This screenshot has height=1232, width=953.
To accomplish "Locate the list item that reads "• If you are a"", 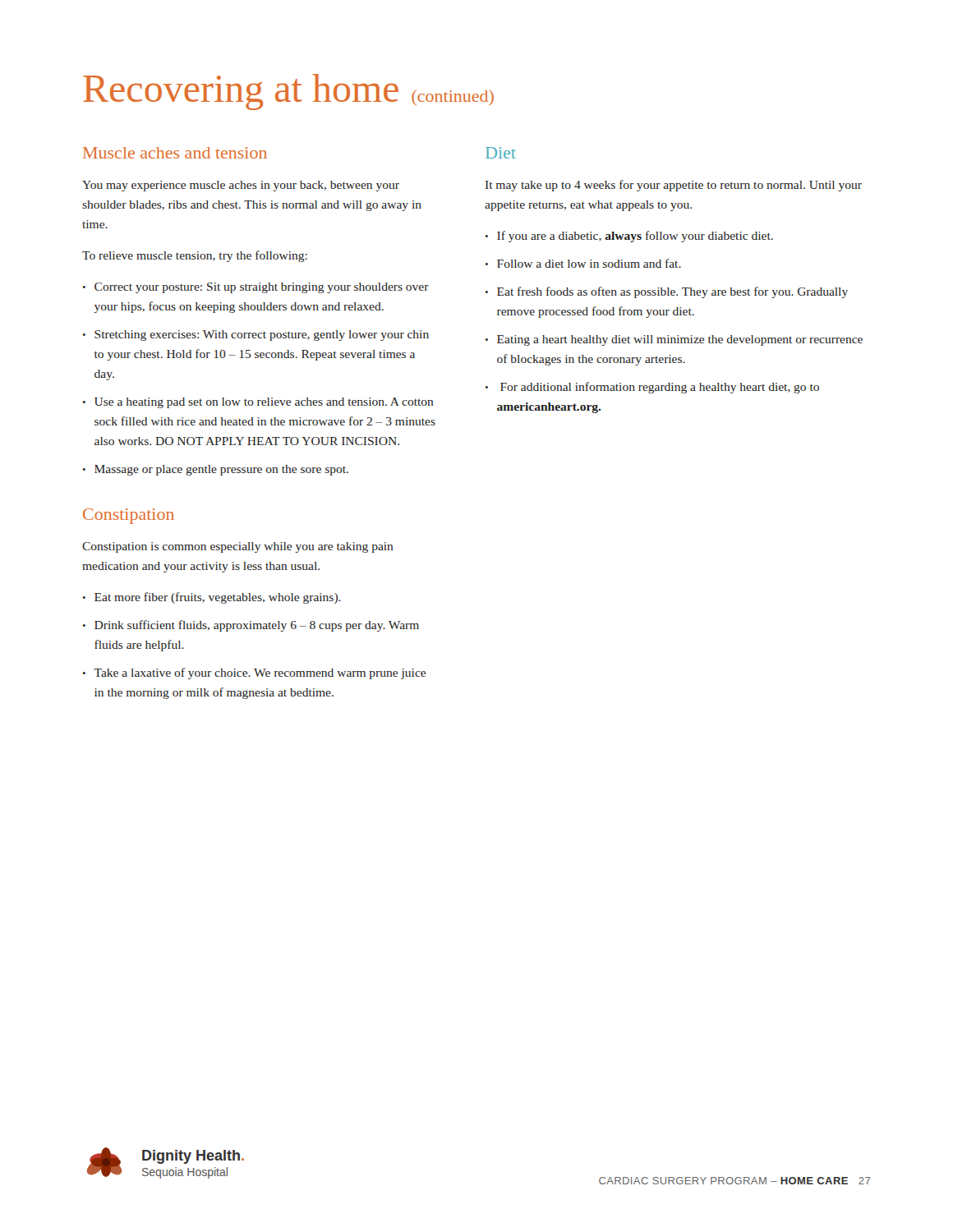I will (x=678, y=236).
